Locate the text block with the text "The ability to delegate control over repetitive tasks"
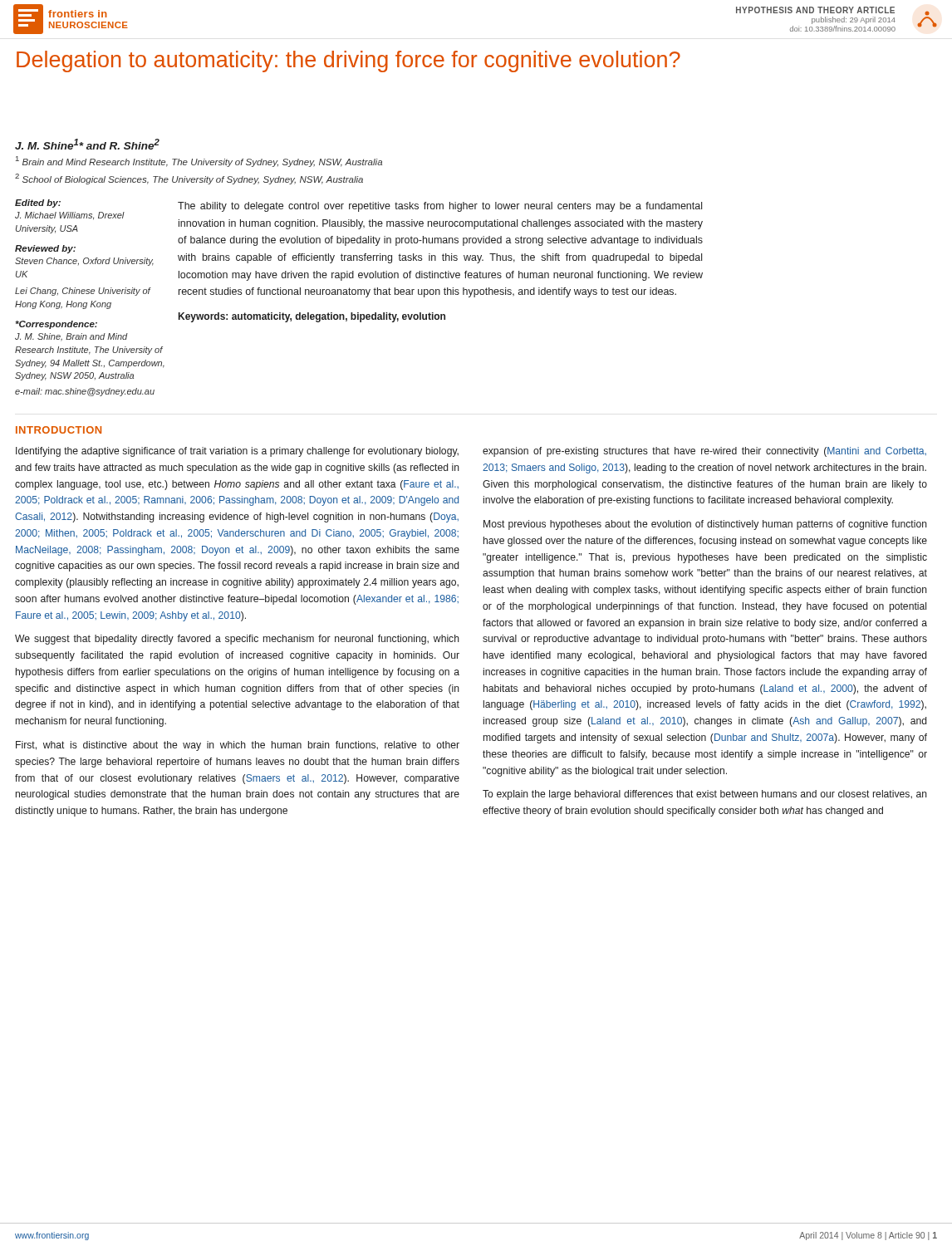 pyautogui.click(x=440, y=260)
